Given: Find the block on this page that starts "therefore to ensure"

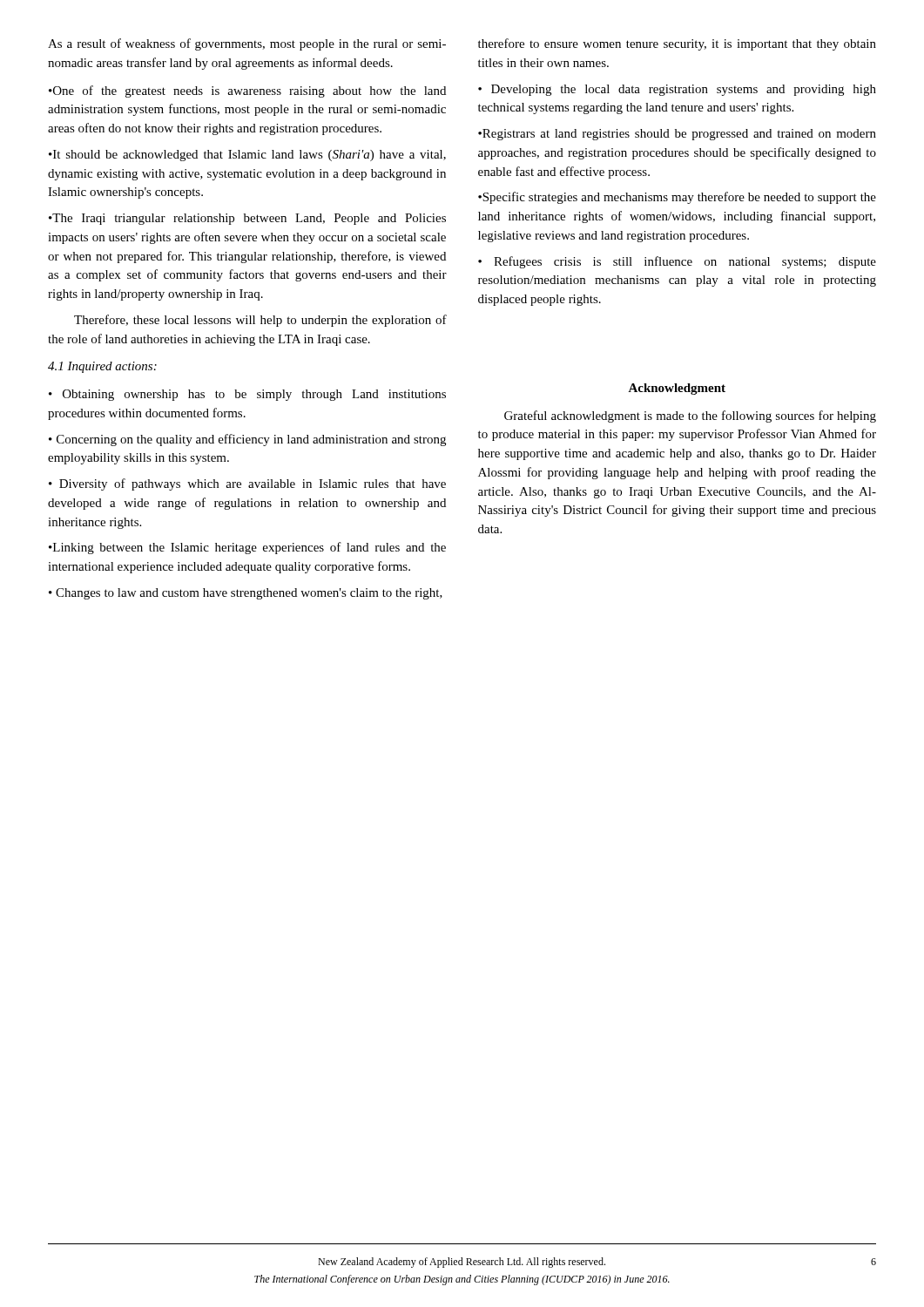Looking at the screenshot, I should click(x=677, y=54).
